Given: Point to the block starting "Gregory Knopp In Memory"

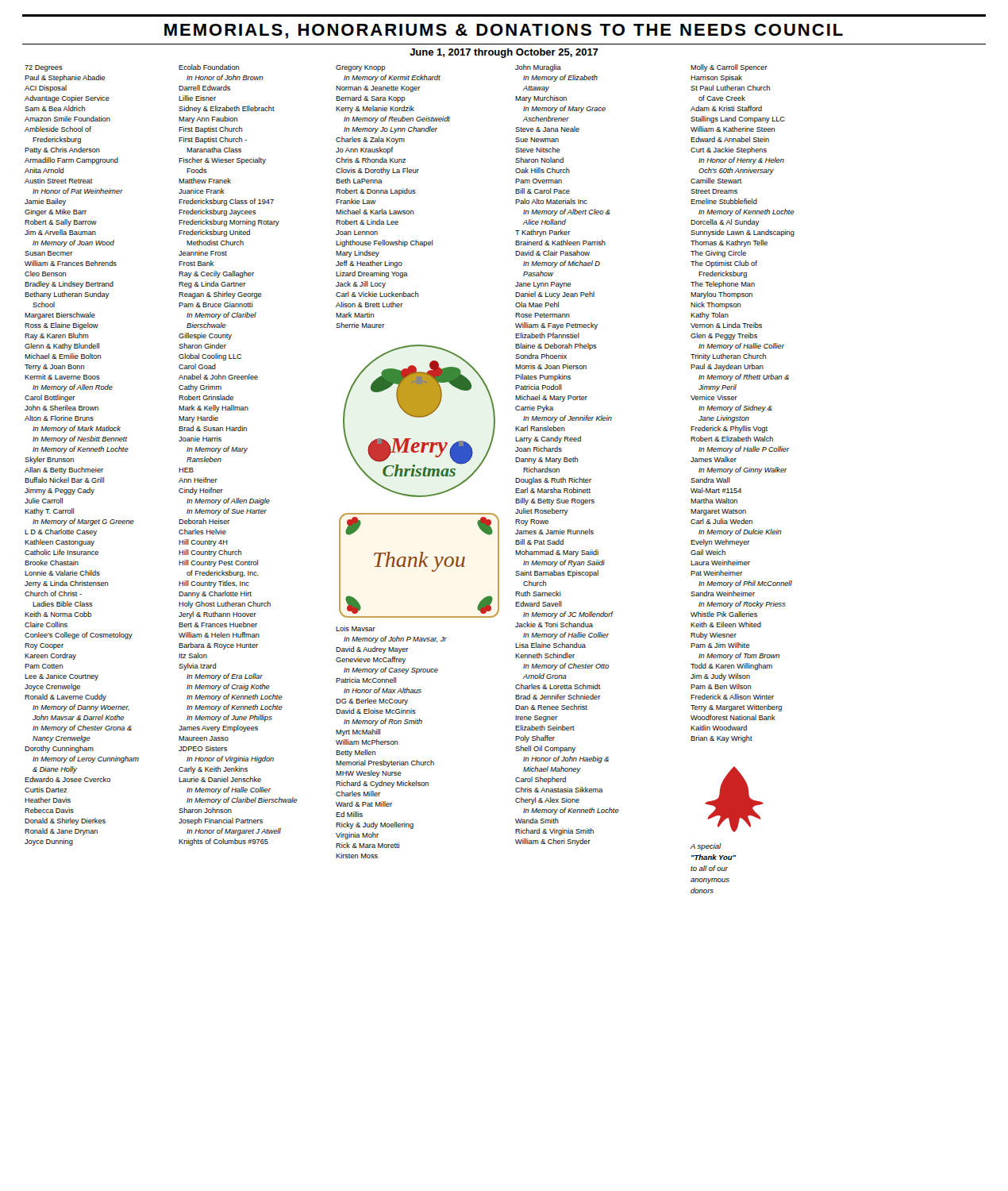Looking at the screenshot, I should pos(393,197).
